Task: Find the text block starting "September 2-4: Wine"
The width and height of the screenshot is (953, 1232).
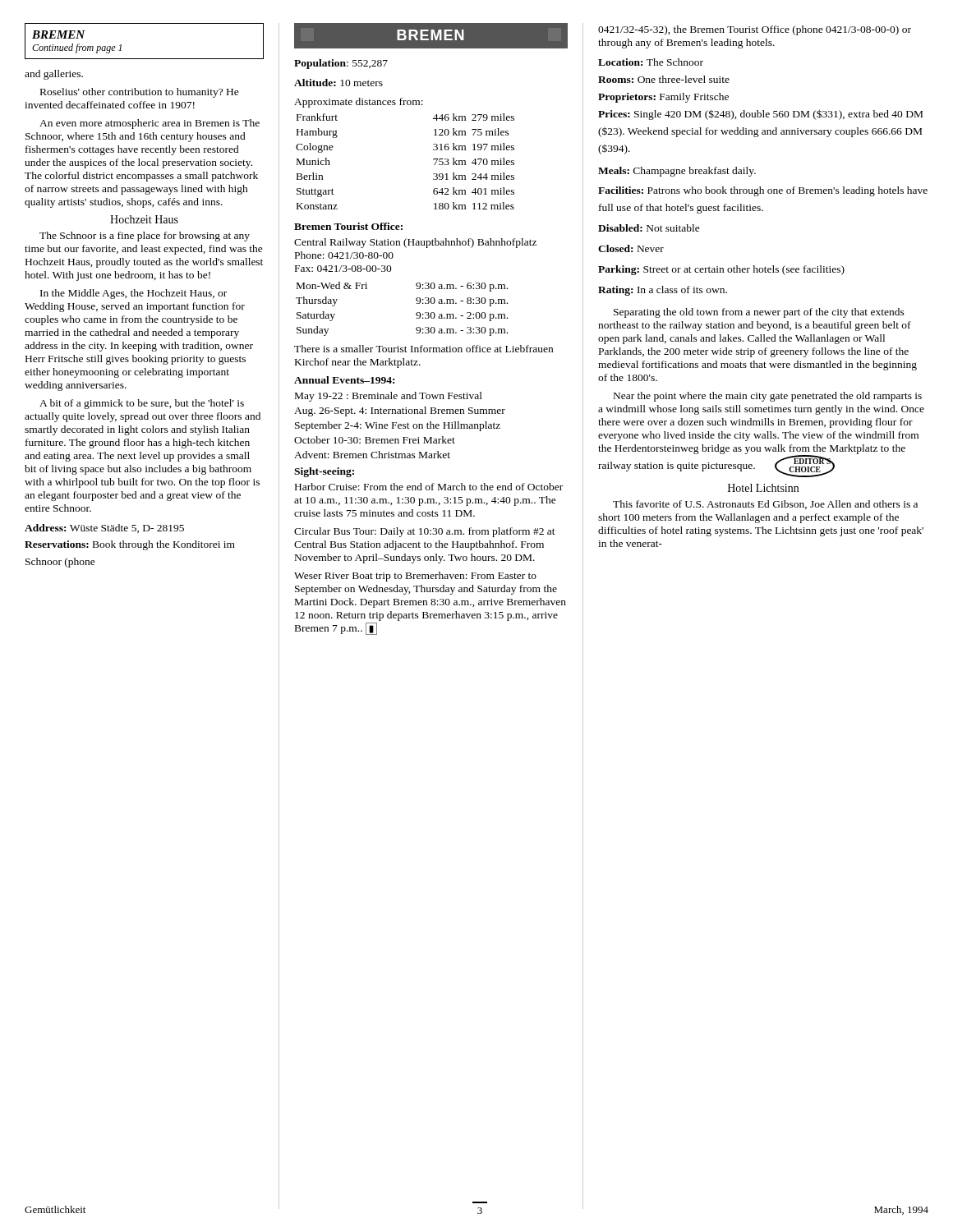Action: (397, 425)
